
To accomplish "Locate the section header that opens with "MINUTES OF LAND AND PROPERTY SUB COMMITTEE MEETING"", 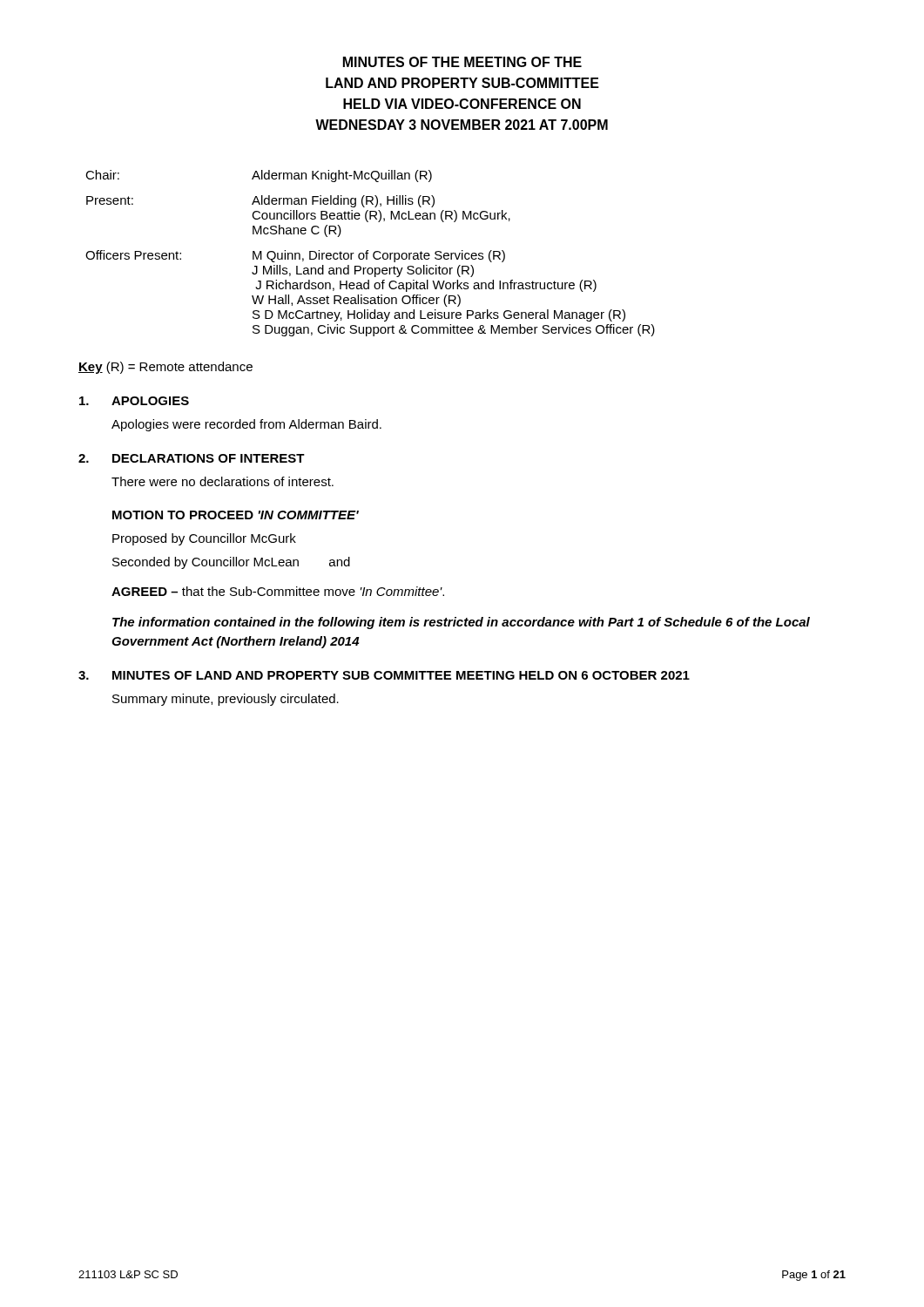I will coord(401,674).
